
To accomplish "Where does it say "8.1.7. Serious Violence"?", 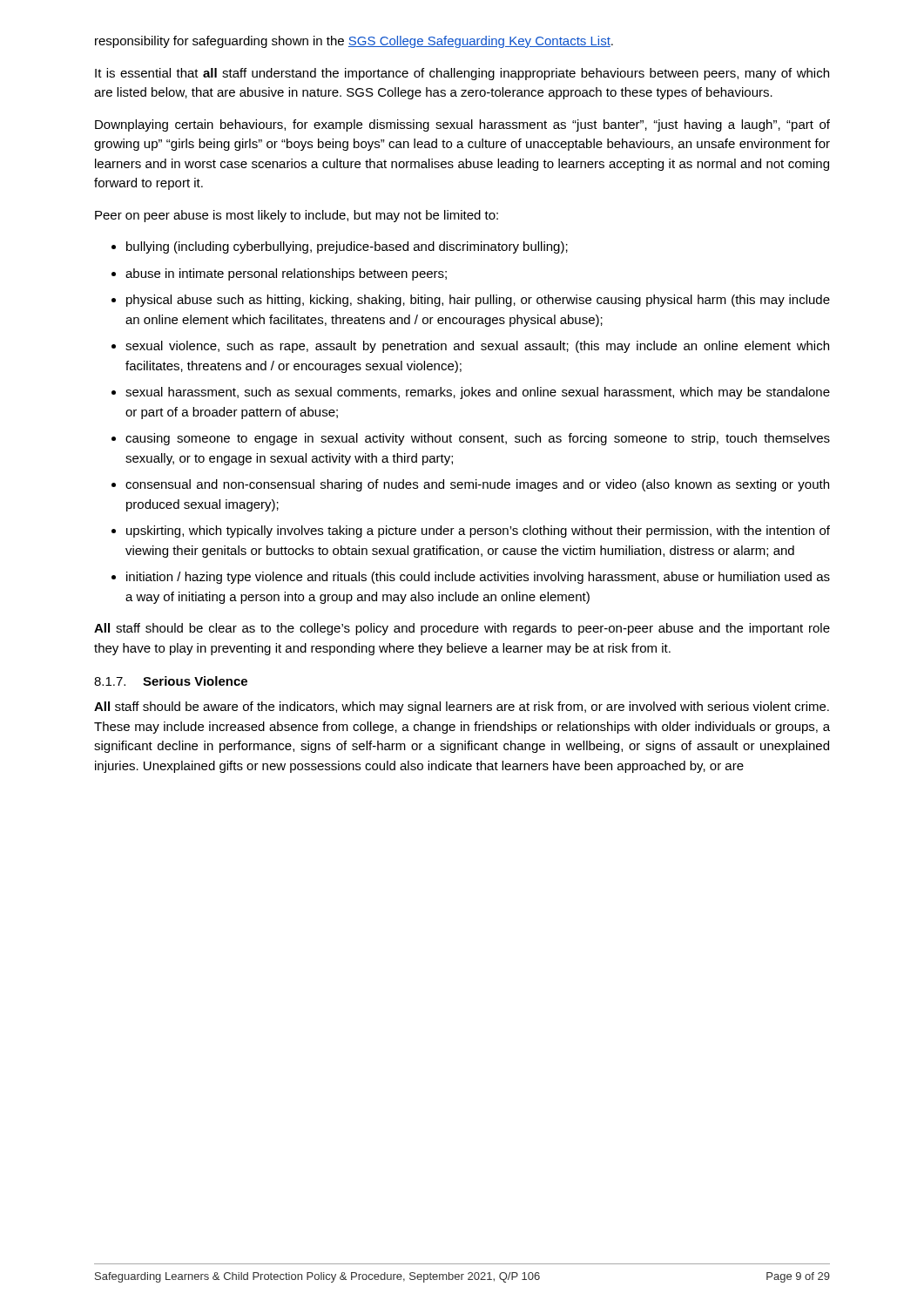I will pos(171,681).
